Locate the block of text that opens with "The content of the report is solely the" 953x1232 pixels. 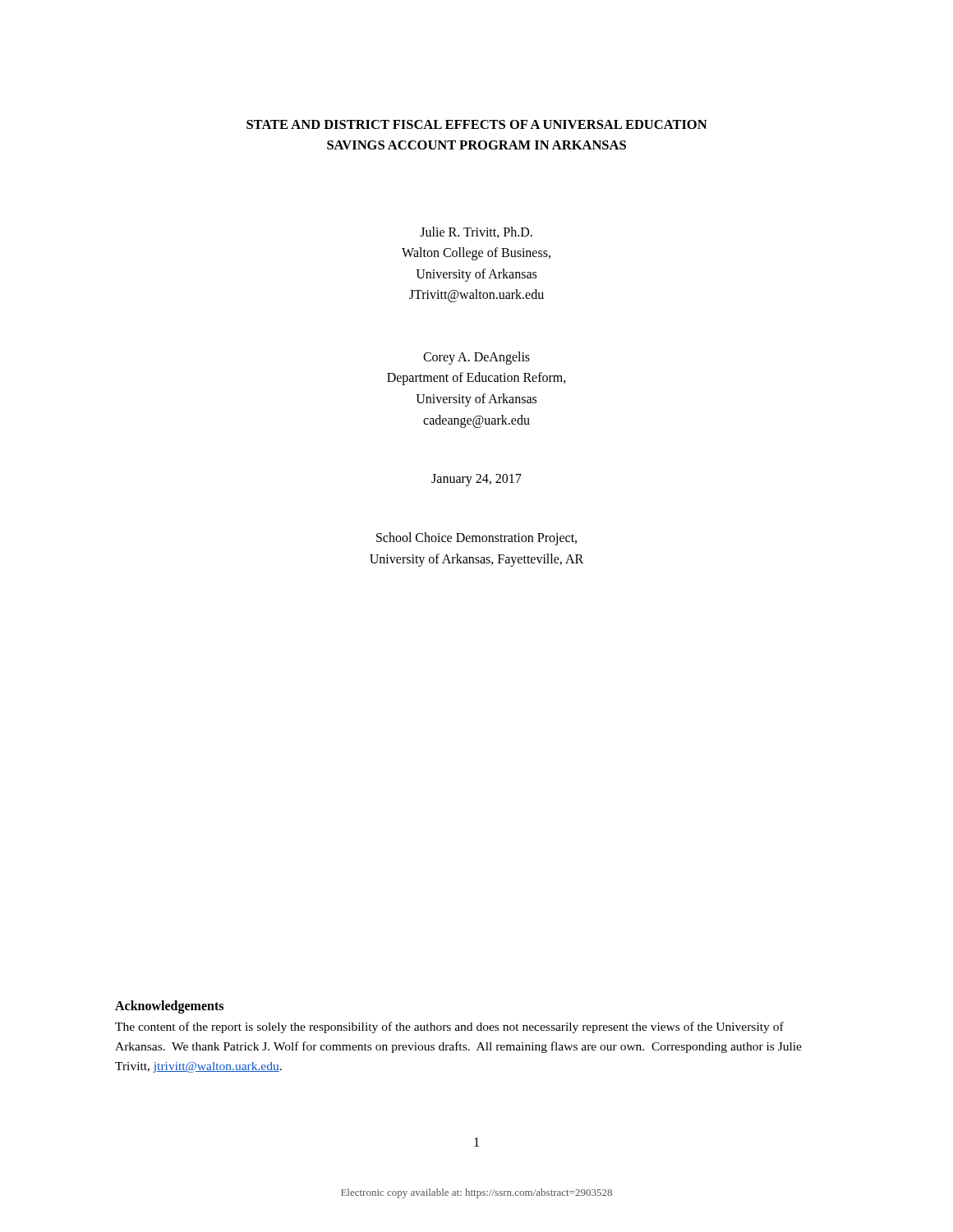(476, 1046)
